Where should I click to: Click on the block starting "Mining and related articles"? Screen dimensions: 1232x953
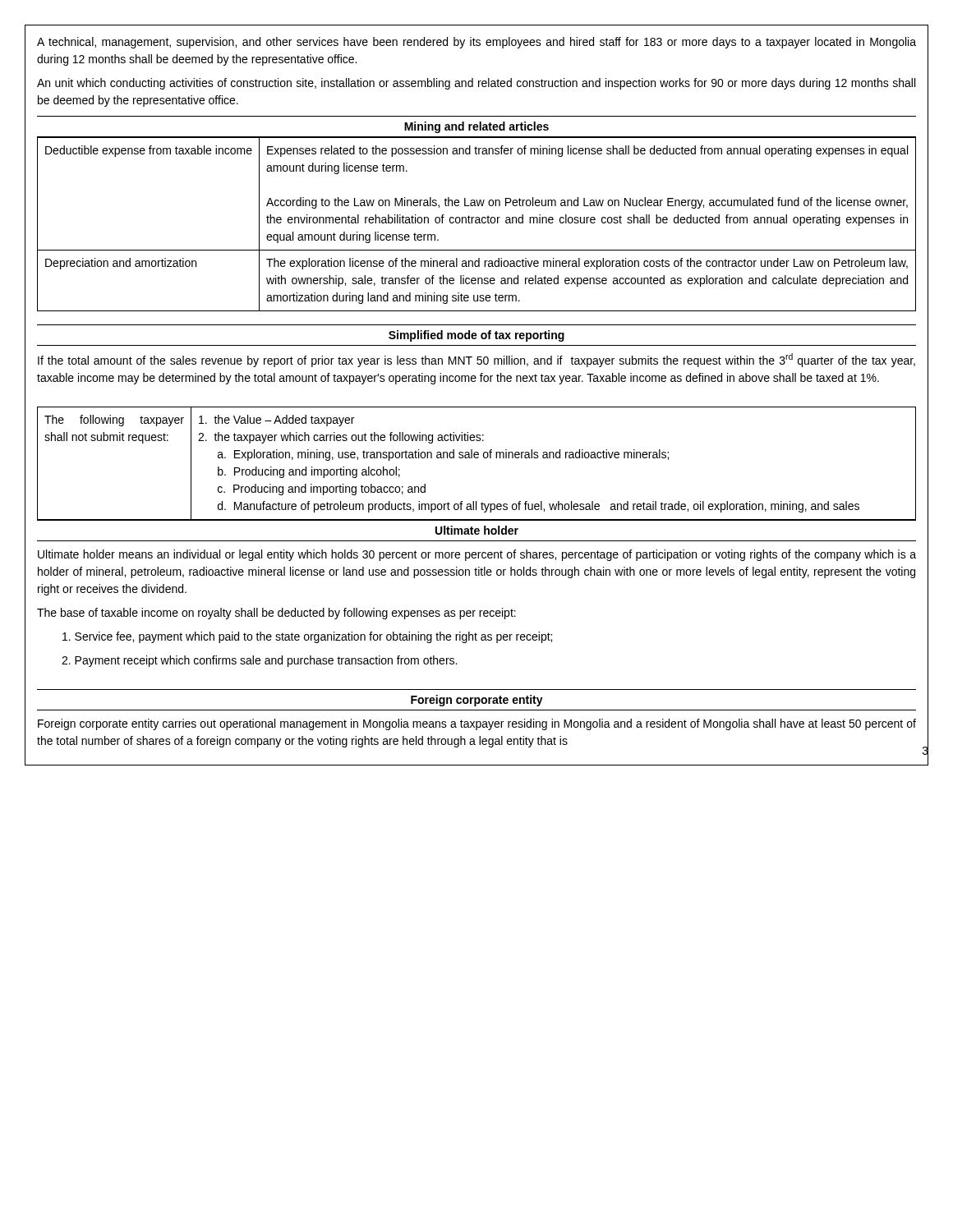tap(476, 126)
